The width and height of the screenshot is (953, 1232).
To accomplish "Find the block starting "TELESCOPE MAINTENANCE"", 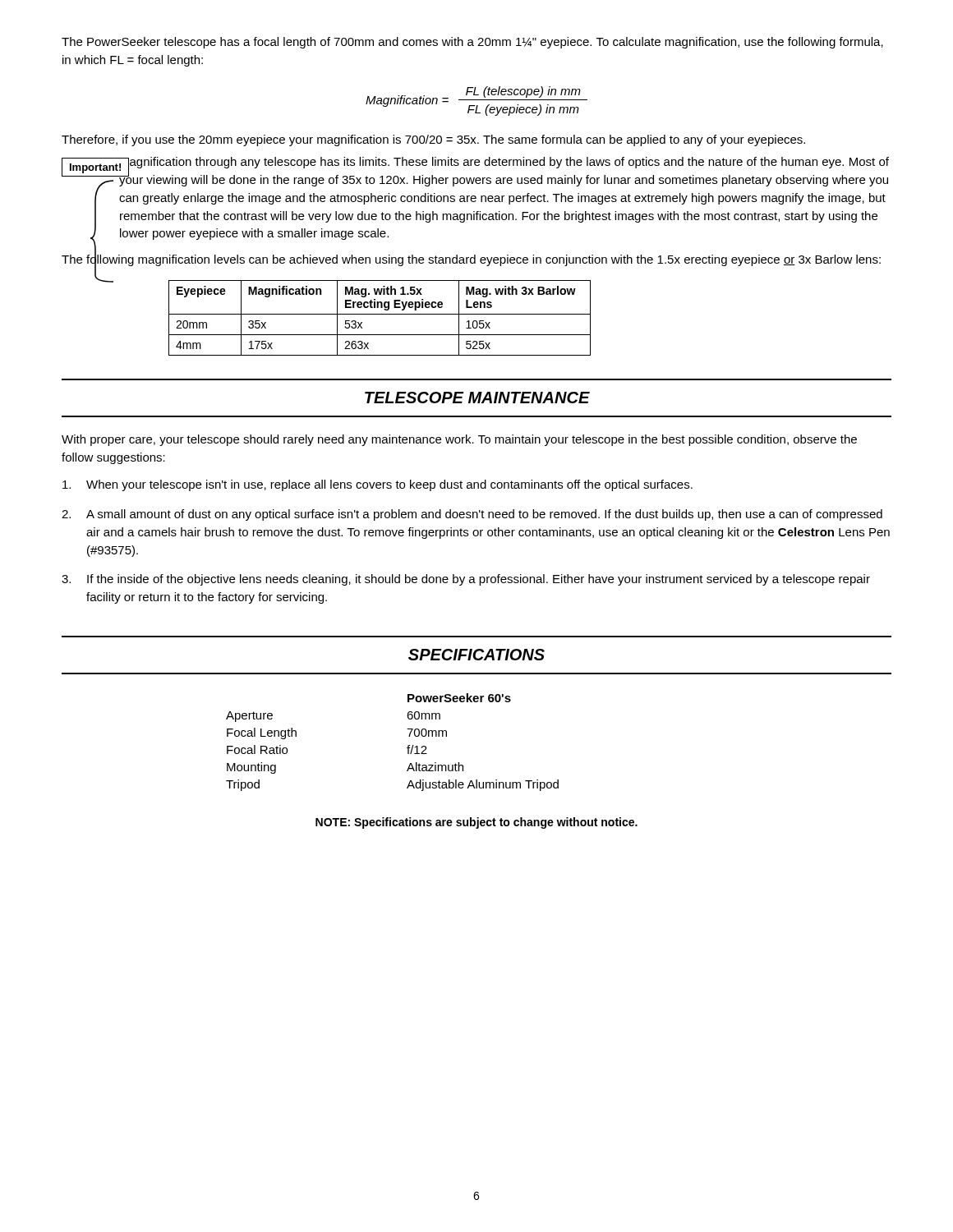I will (476, 397).
